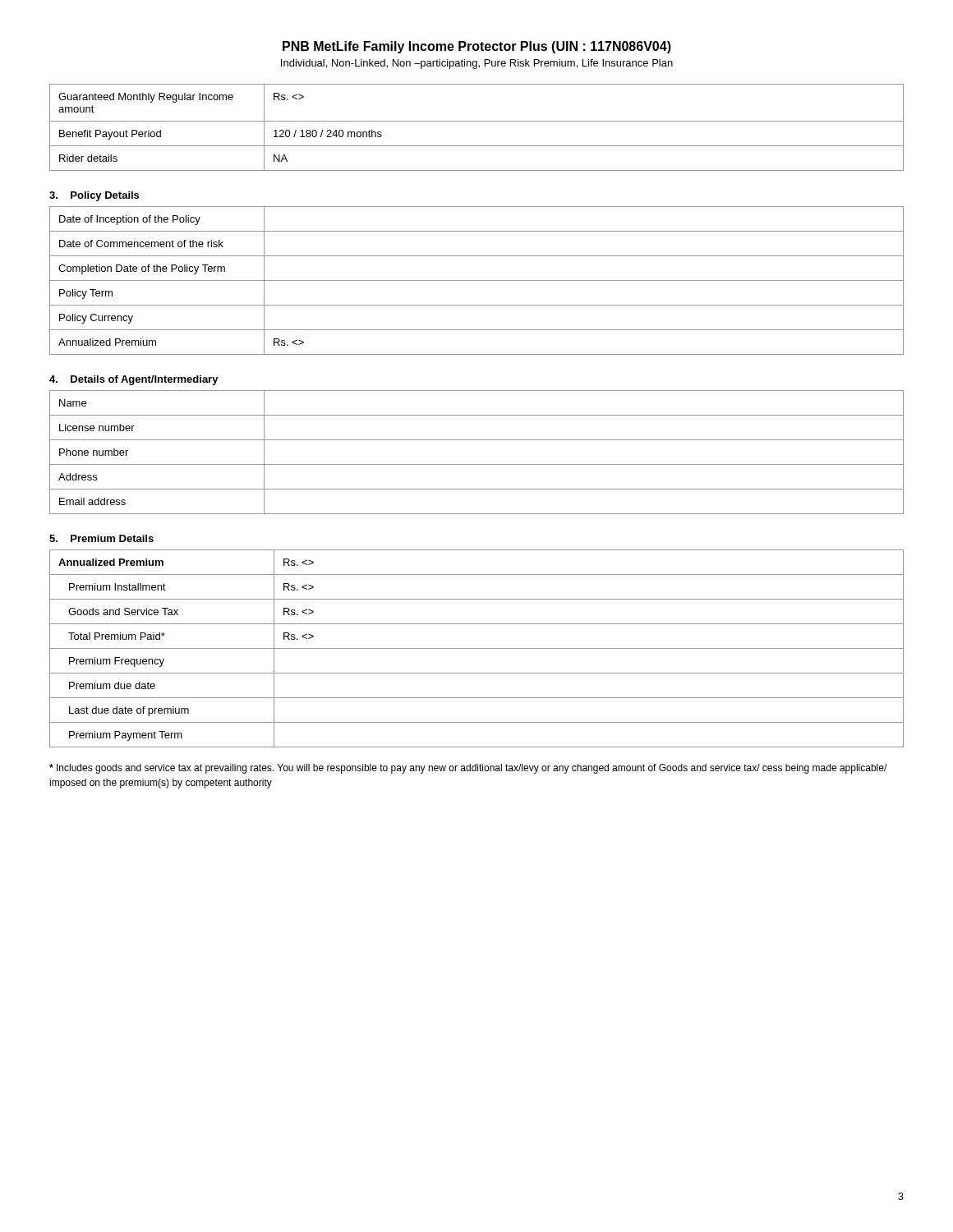The height and width of the screenshot is (1232, 953).
Task: Click the title that begins "PNB MetLife Family Income Protector Plus"
Action: tap(476, 46)
